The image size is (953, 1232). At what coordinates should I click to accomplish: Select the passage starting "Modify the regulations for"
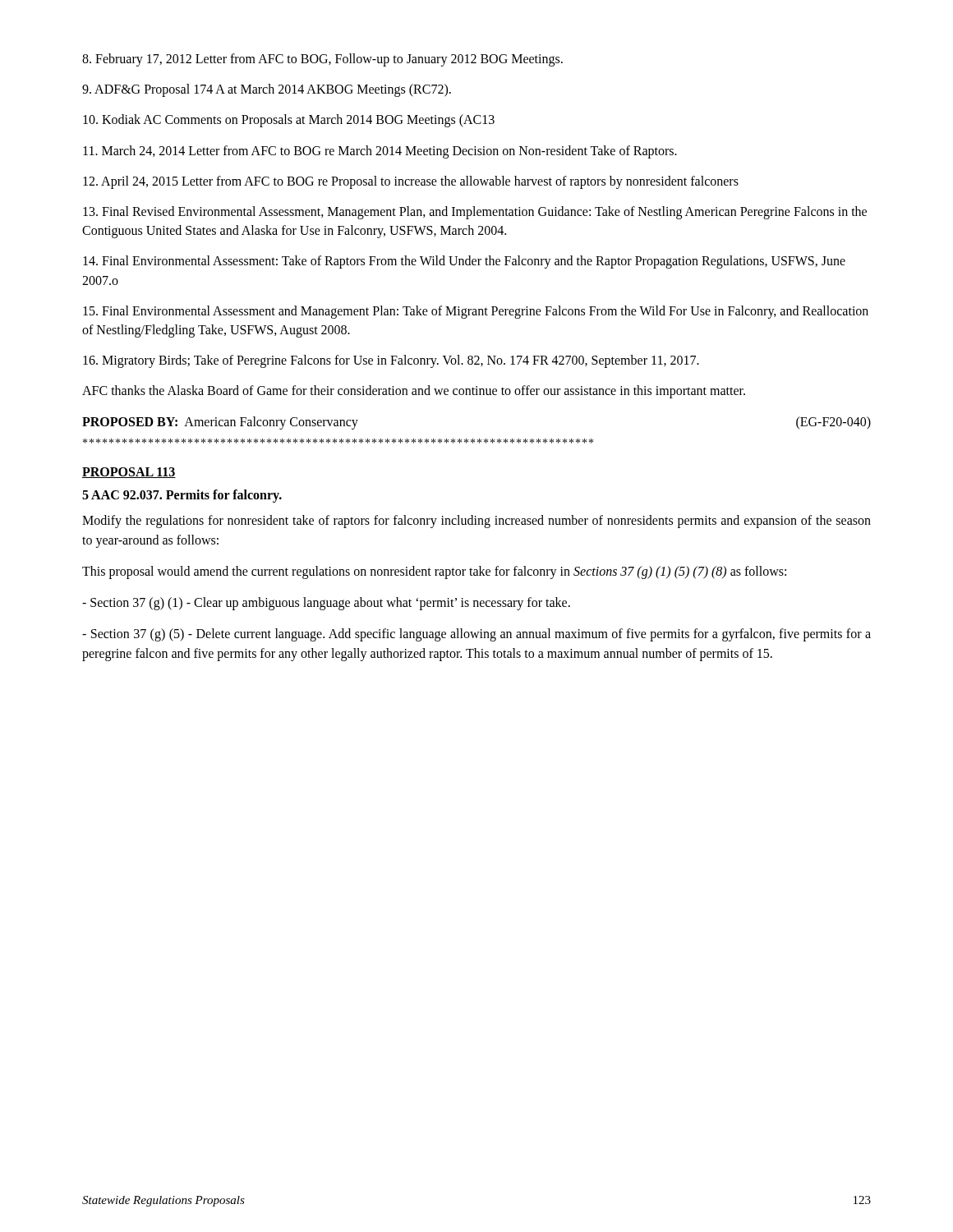click(476, 530)
